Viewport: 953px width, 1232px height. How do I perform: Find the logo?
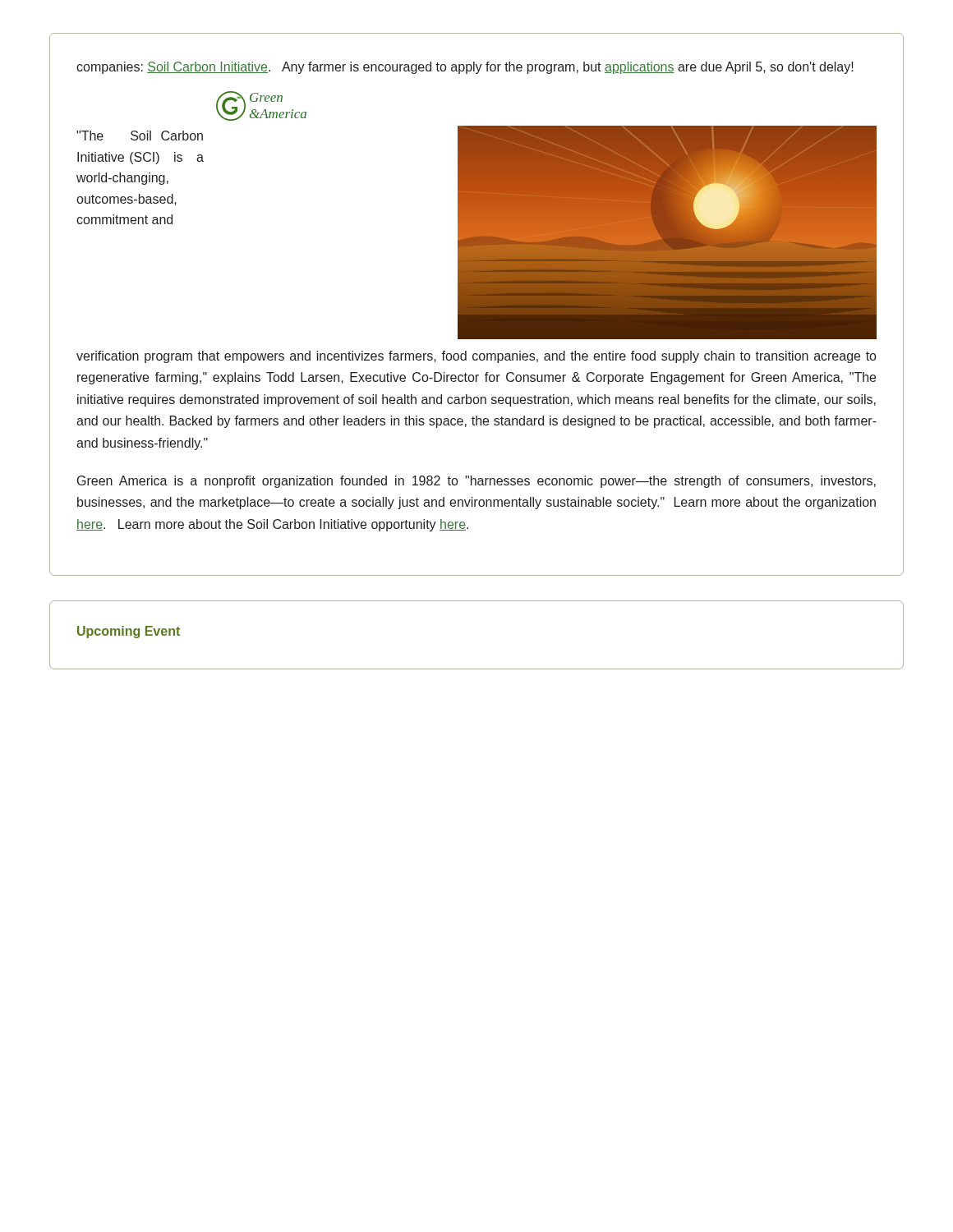click(262, 106)
